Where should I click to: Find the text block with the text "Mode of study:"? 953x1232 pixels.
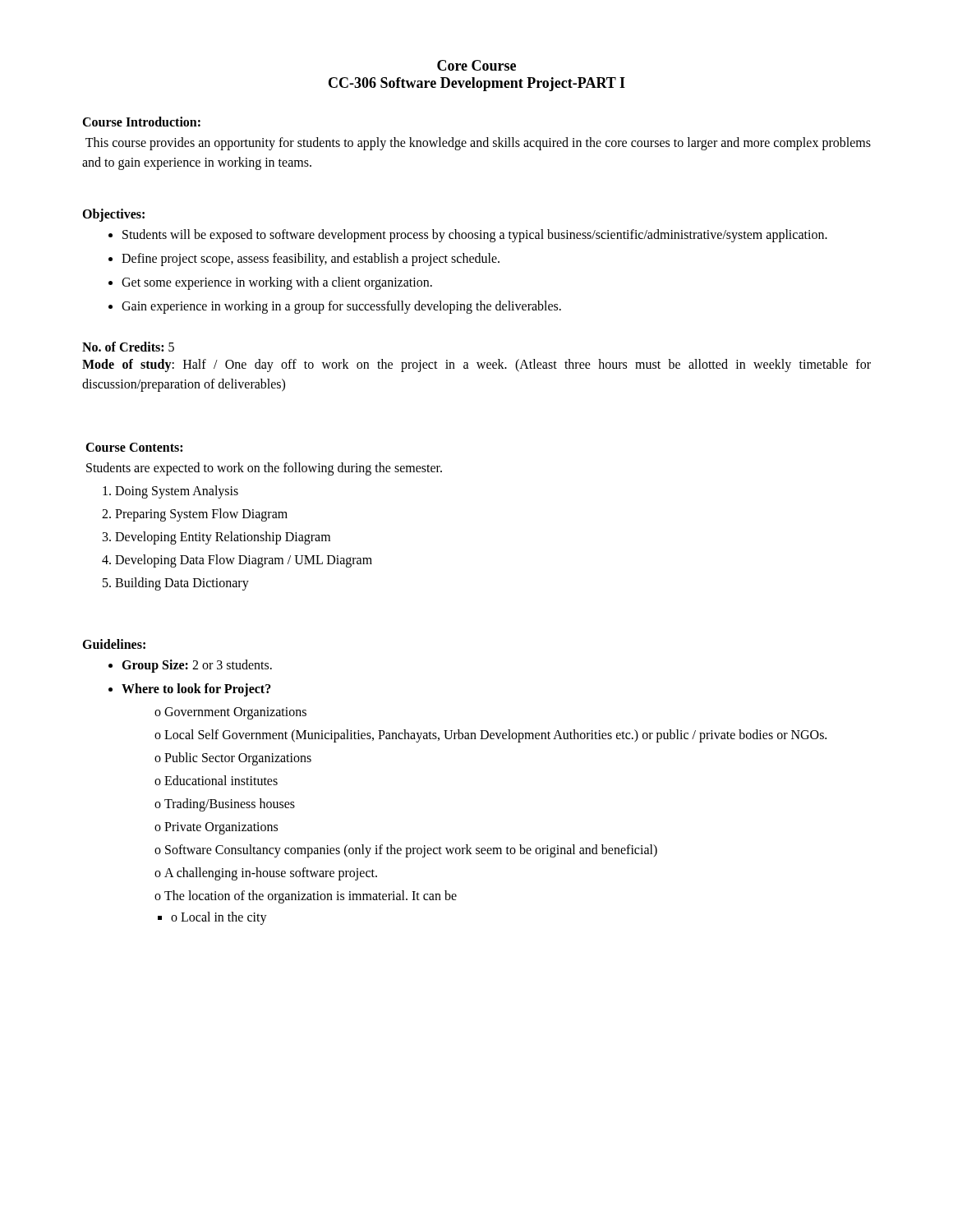(476, 374)
